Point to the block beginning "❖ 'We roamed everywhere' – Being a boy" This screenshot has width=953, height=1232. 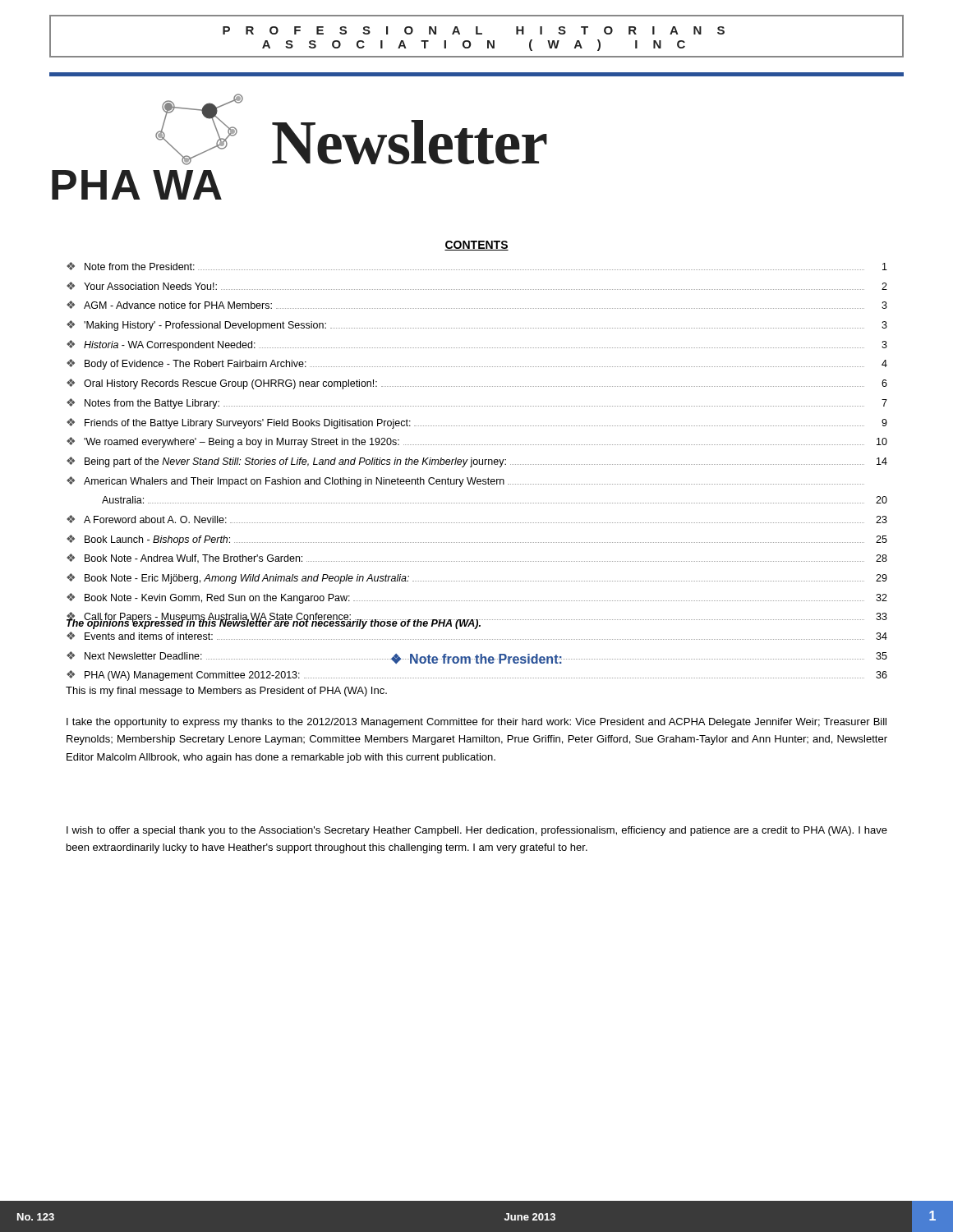tap(476, 442)
